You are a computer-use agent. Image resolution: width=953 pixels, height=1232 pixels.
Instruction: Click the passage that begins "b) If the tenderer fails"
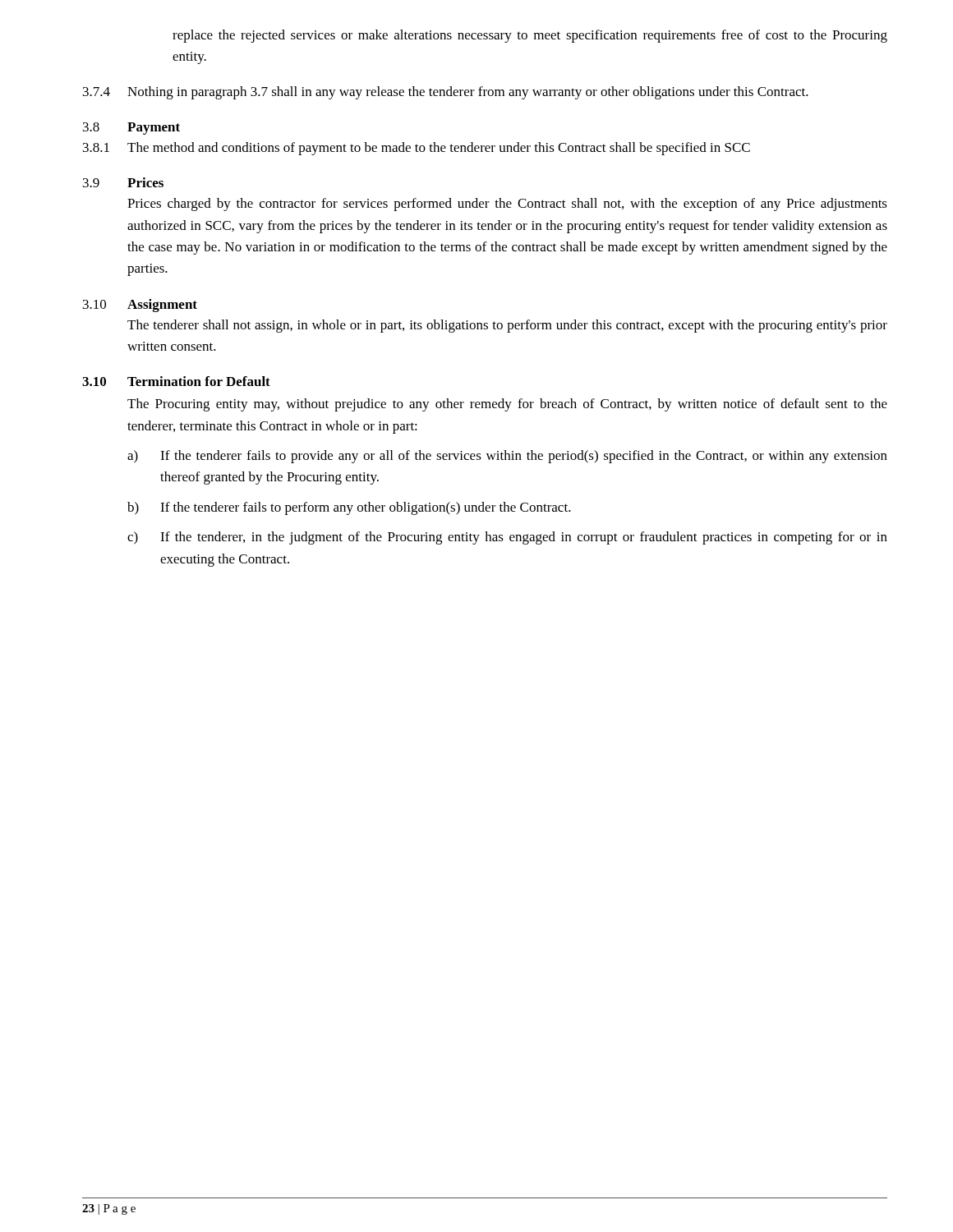(507, 508)
